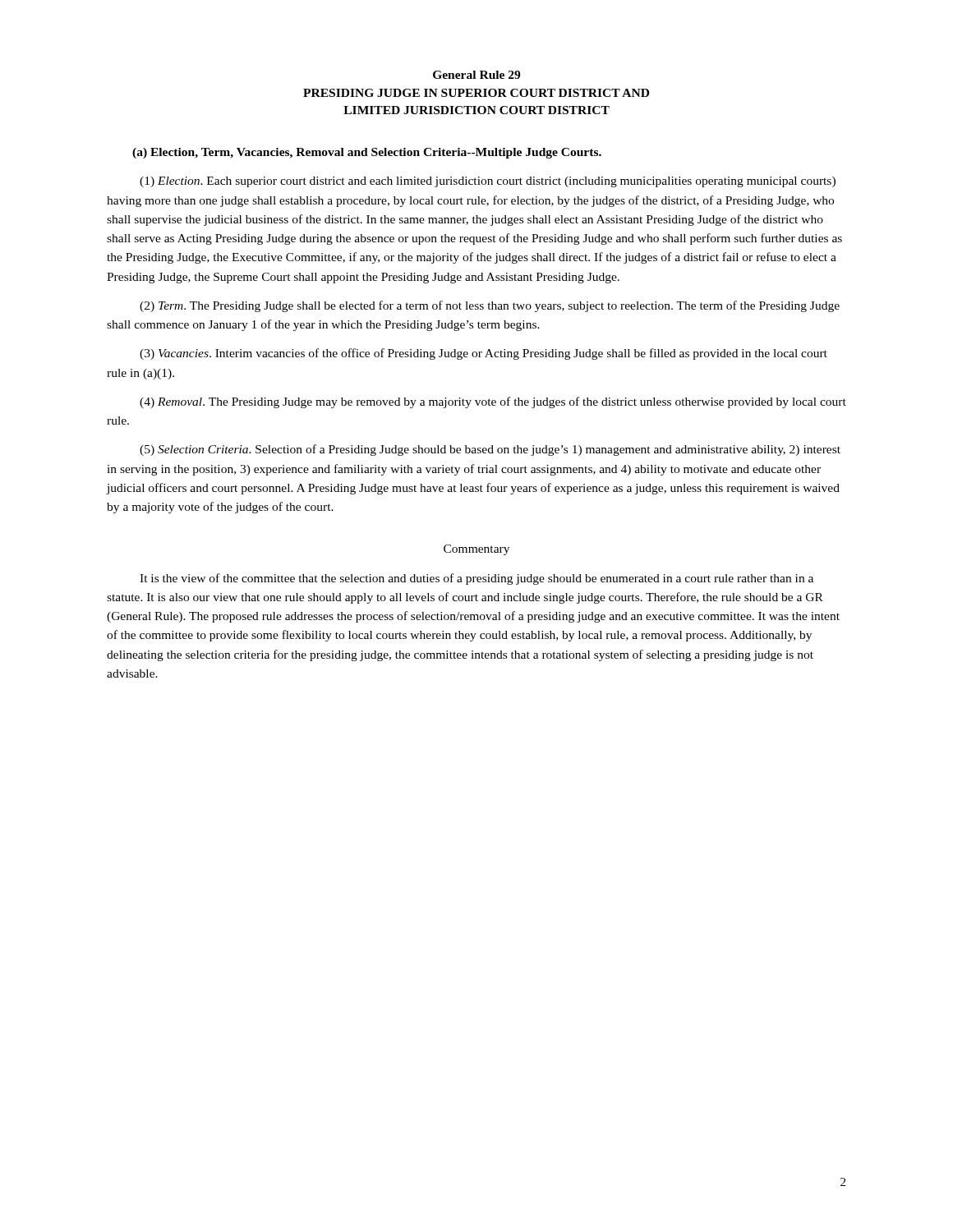The height and width of the screenshot is (1232, 953).
Task: Find the text block that reads "It is the view"
Action: click(x=473, y=625)
